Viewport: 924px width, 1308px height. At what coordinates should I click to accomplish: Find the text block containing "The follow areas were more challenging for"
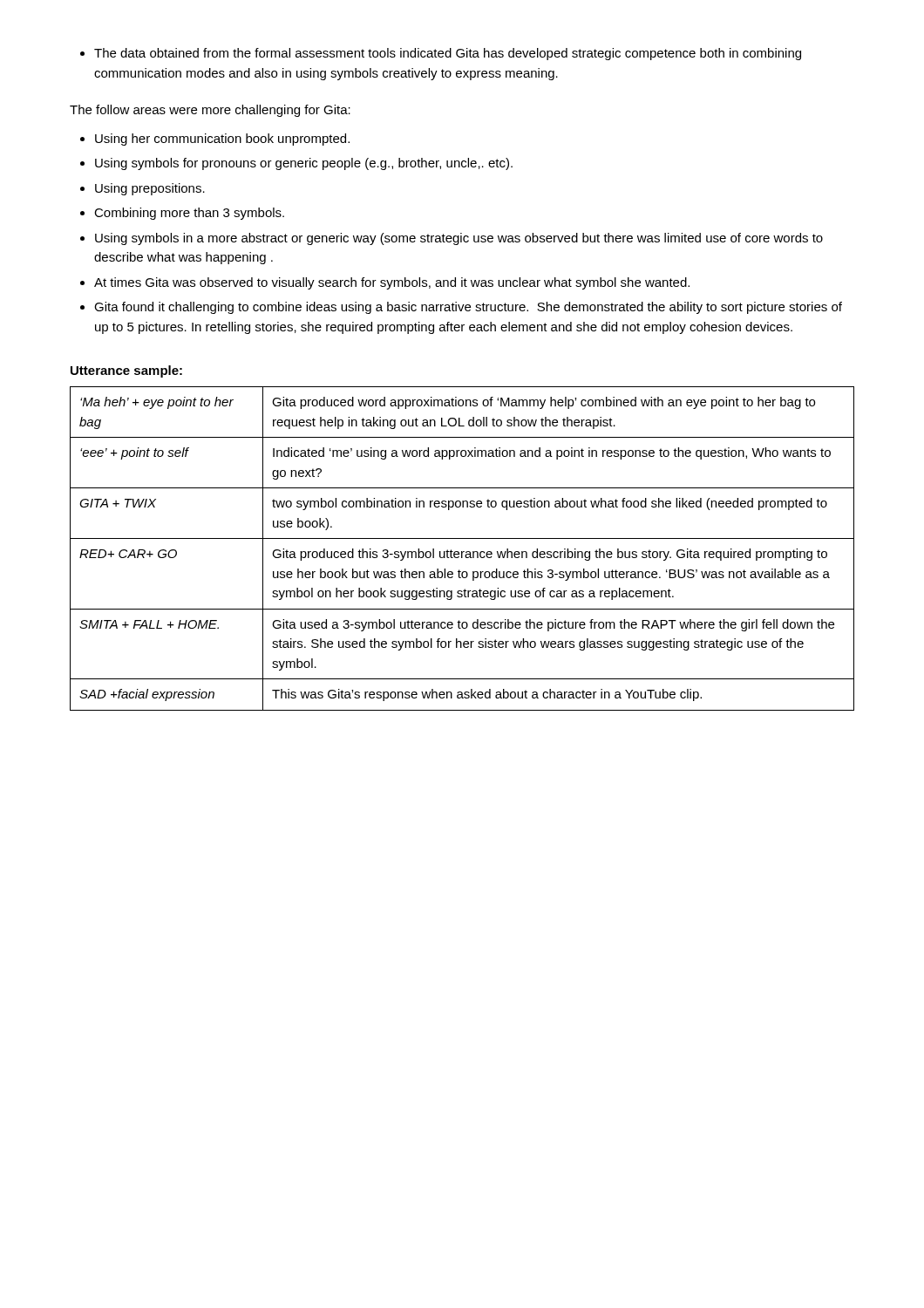coord(210,109)
